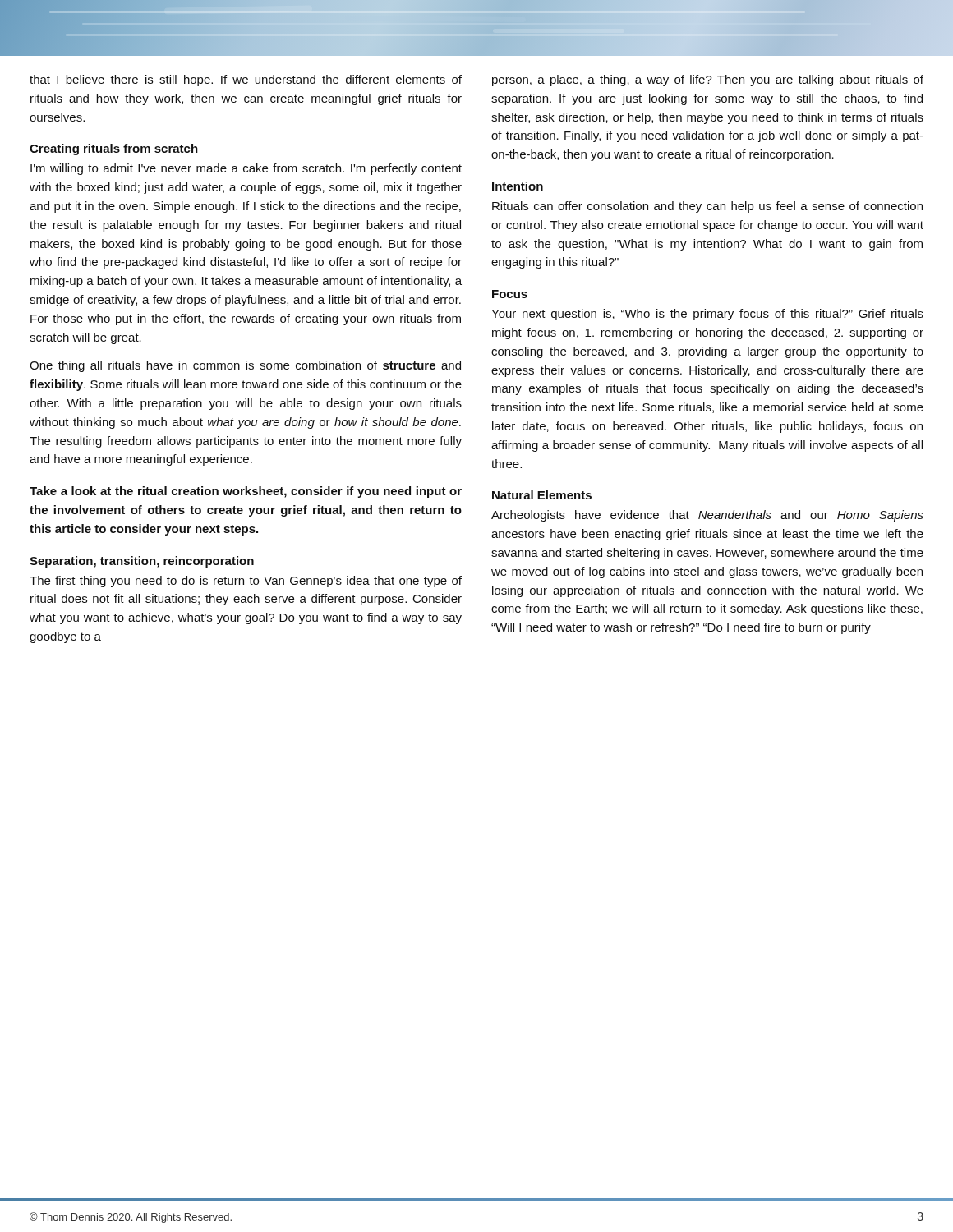This screenshot has width=953, height=1232.
Task: Where is the passage that starts "The first thing you need"?
Action: [246, 608]
